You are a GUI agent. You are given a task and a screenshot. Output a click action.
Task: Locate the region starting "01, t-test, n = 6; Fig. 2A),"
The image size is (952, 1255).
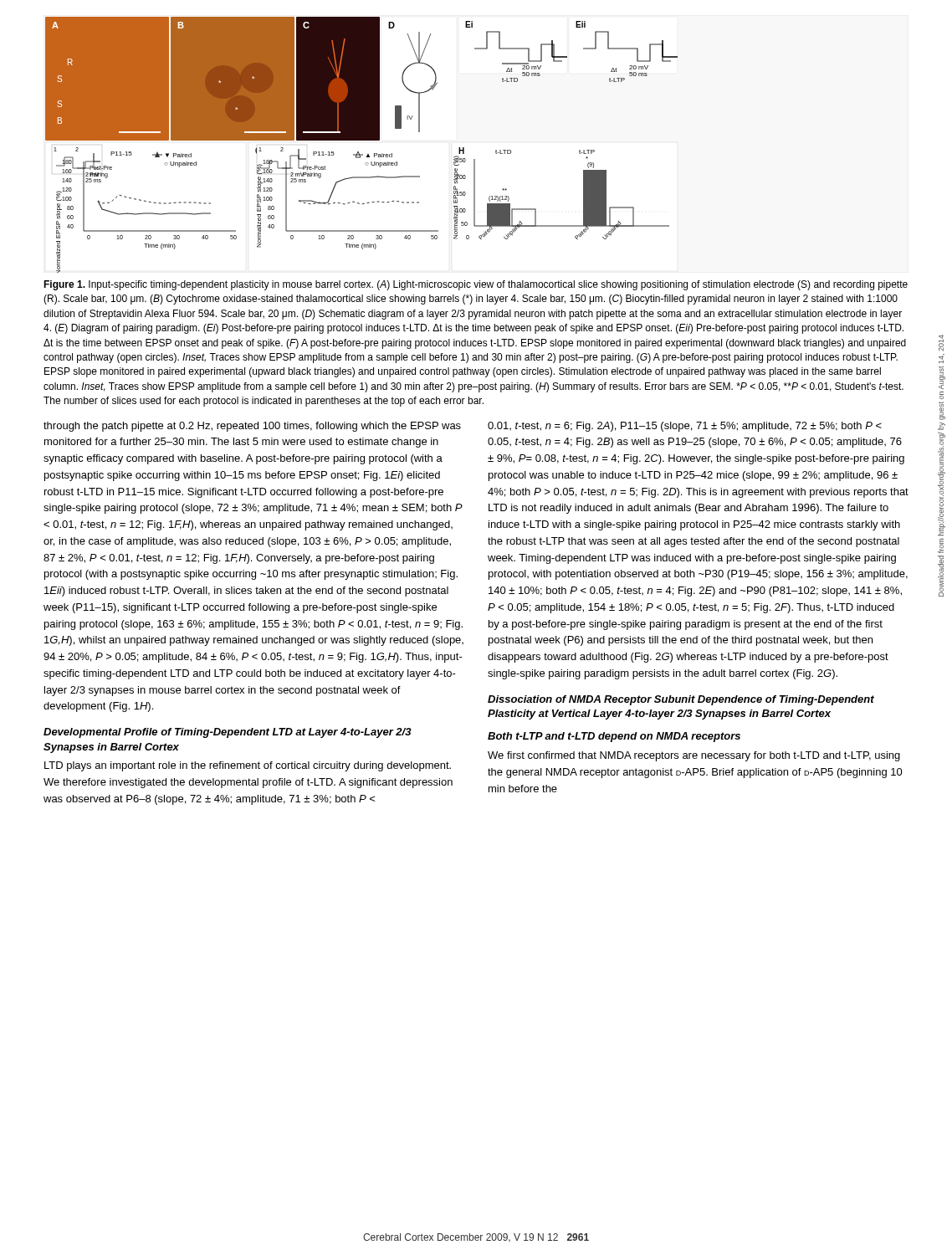[x=698, y=549]
